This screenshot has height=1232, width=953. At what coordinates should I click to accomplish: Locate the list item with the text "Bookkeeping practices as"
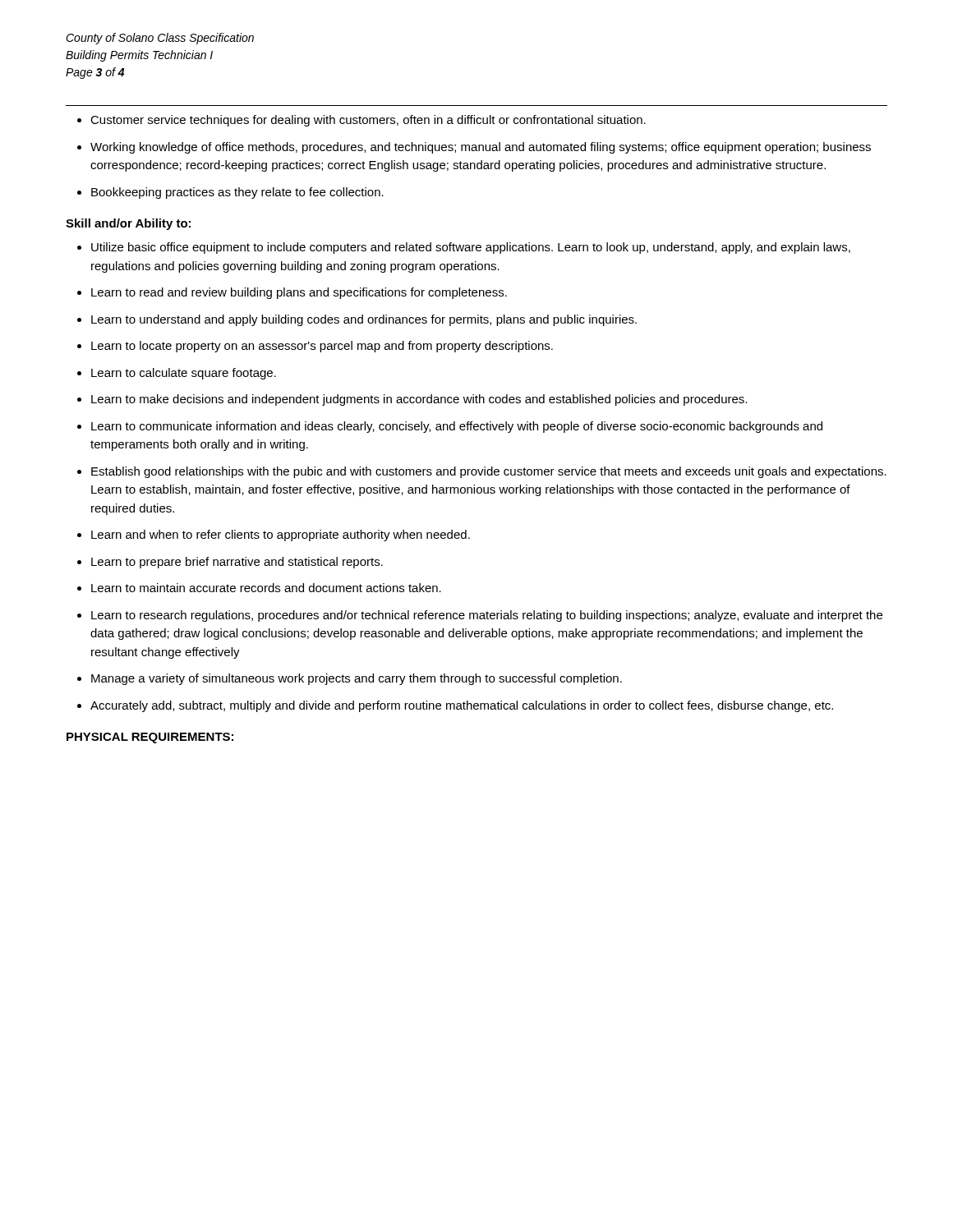point(237,191)
